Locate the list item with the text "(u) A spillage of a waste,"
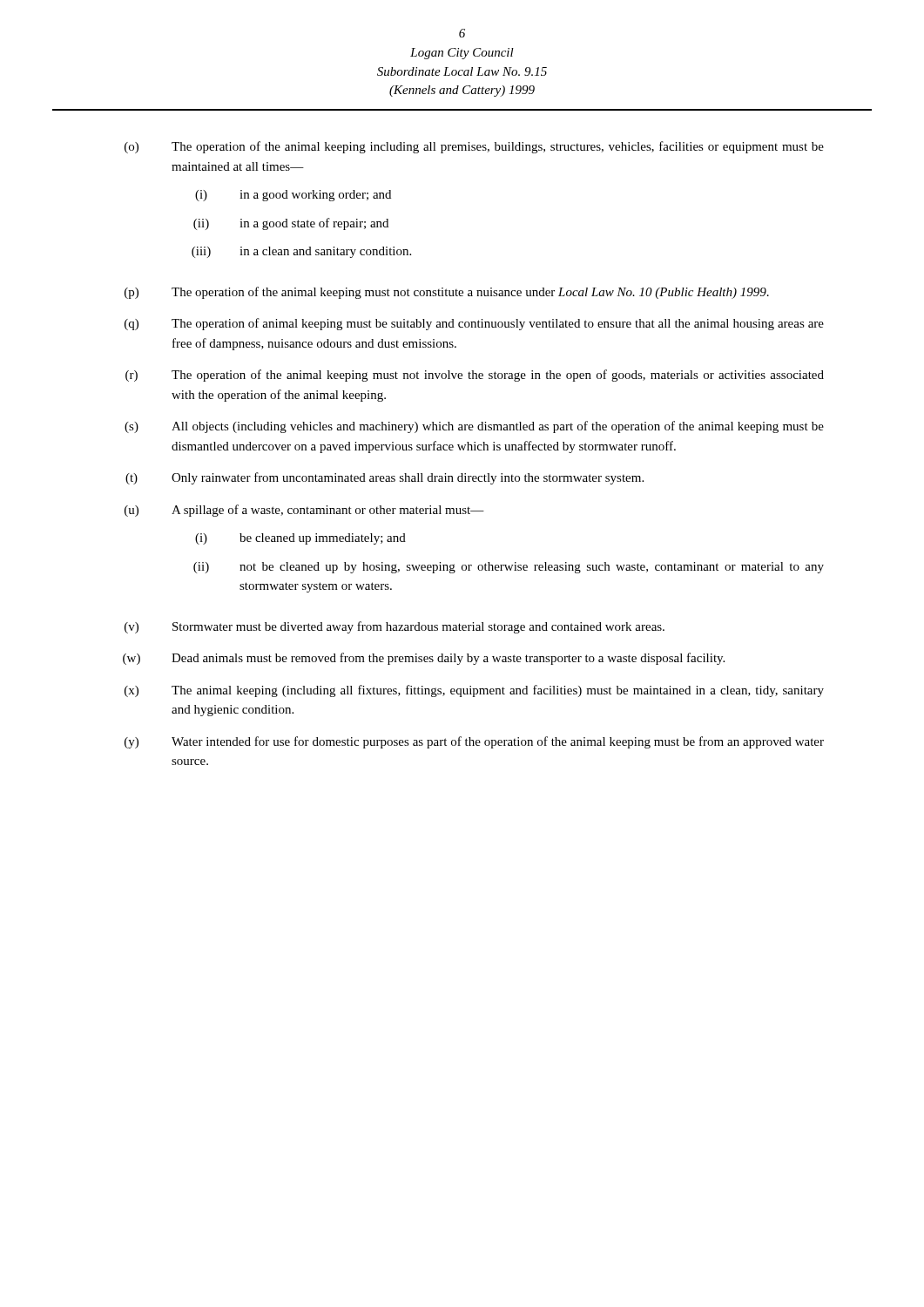The height and width of the screenshot is (1307, 924). click(x=304, y=511)
